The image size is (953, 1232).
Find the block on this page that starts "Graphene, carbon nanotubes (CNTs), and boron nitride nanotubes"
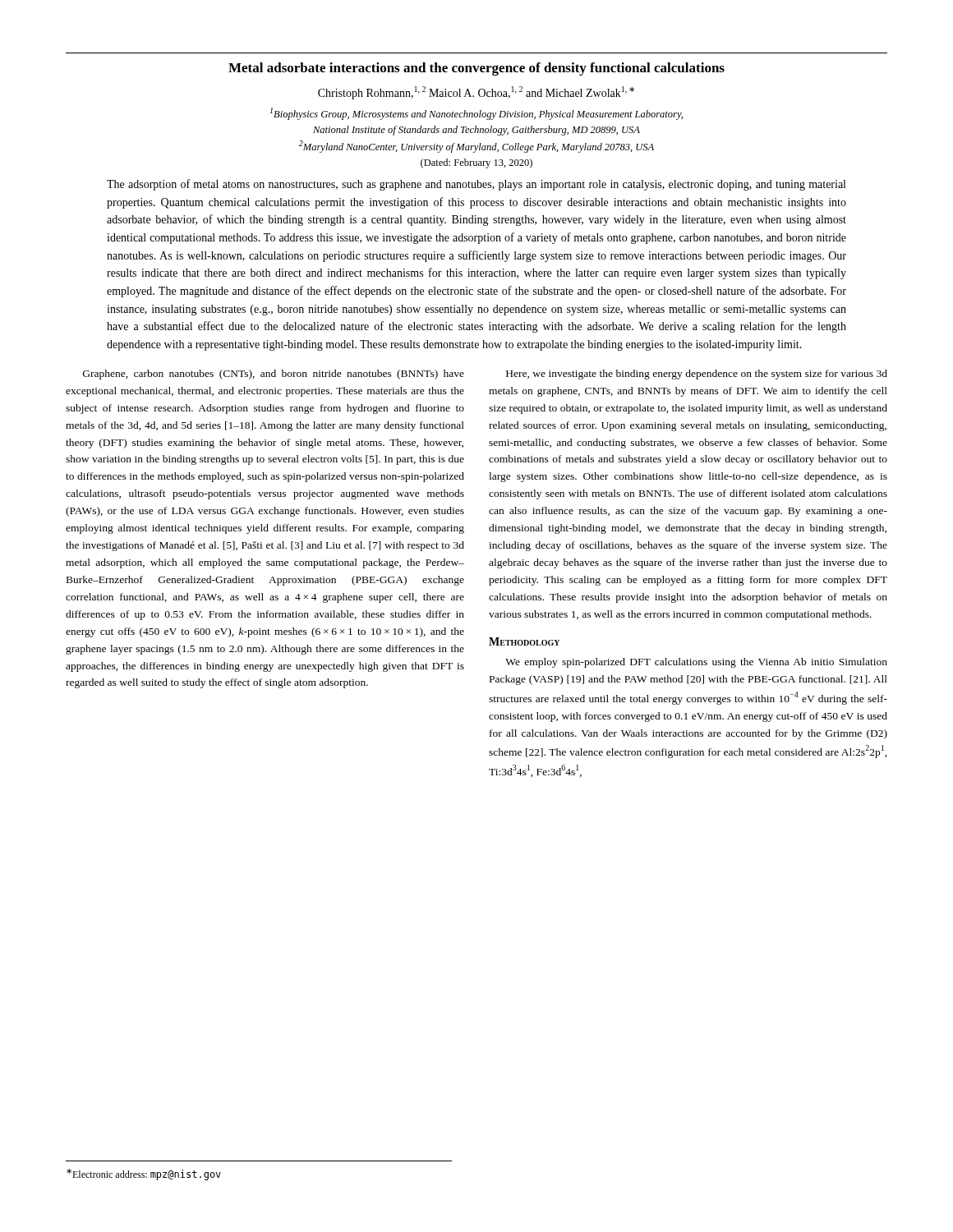click(x=265, y=529)
